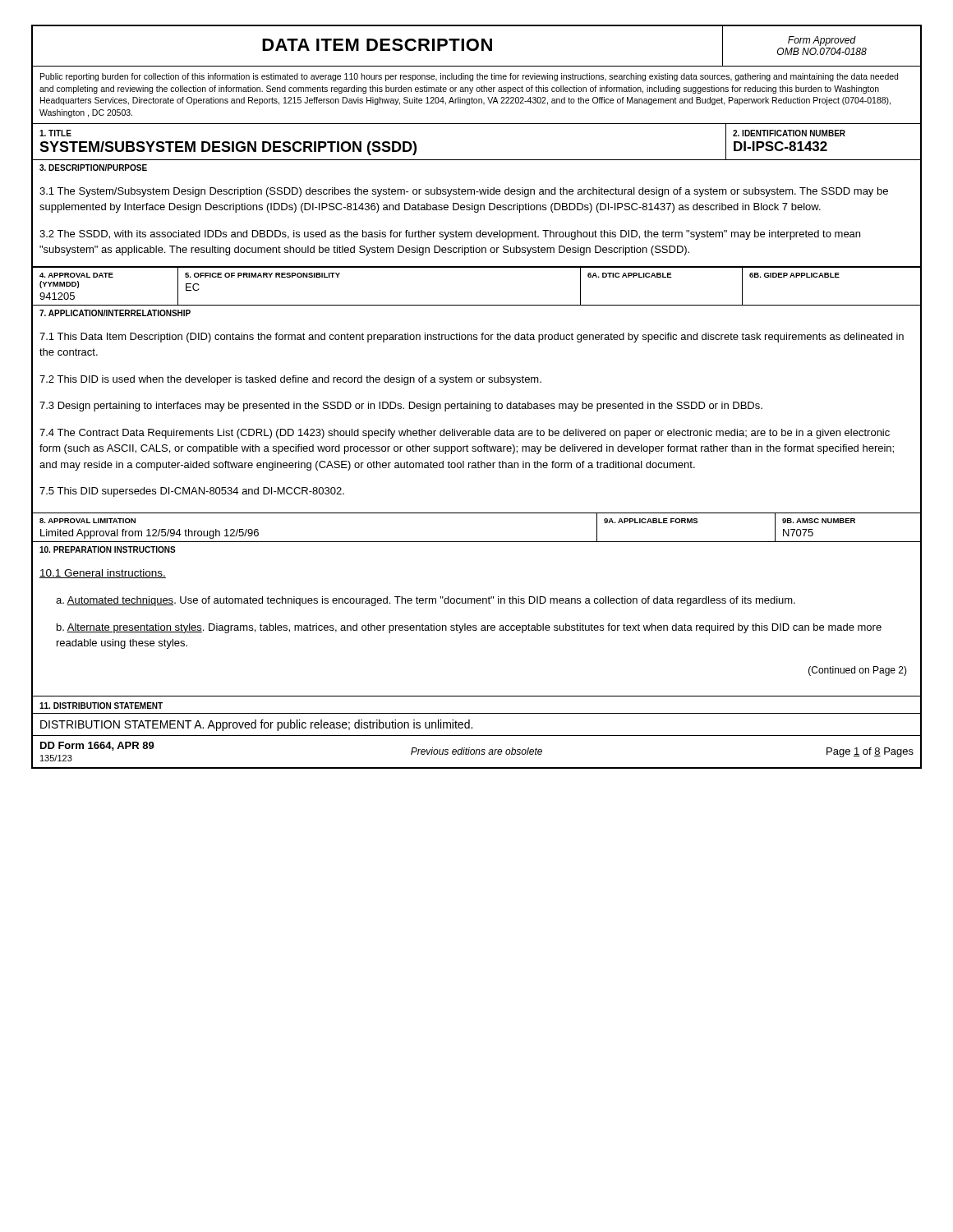
Task: Click on the text block that says "2 The SSDD, with its associated IDDs"
Action: pyautogui.click(x=476, y=242)
